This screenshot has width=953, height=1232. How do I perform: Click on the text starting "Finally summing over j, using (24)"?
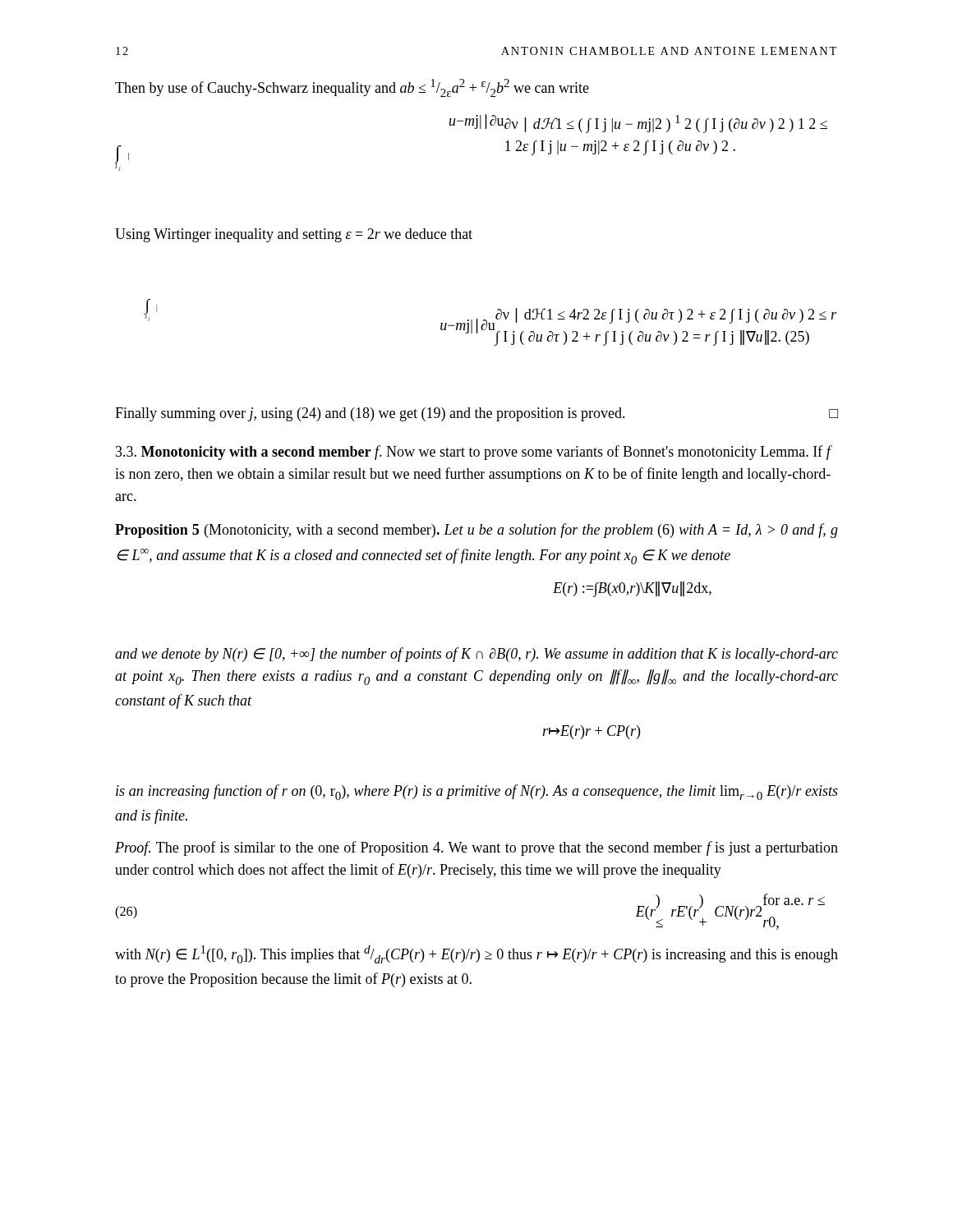pos(476,414)
